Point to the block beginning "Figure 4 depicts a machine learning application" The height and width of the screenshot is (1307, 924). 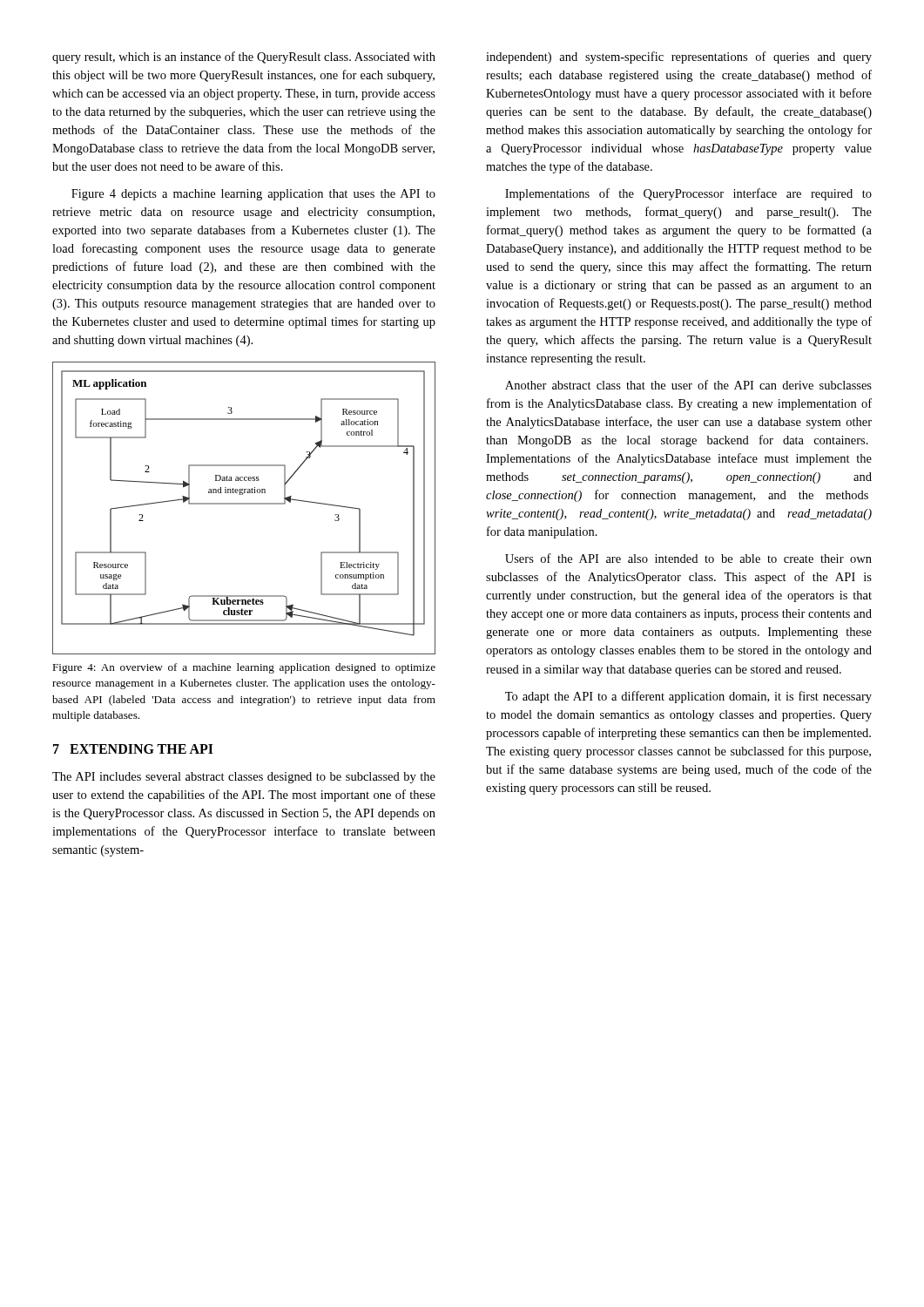[244, 267]
